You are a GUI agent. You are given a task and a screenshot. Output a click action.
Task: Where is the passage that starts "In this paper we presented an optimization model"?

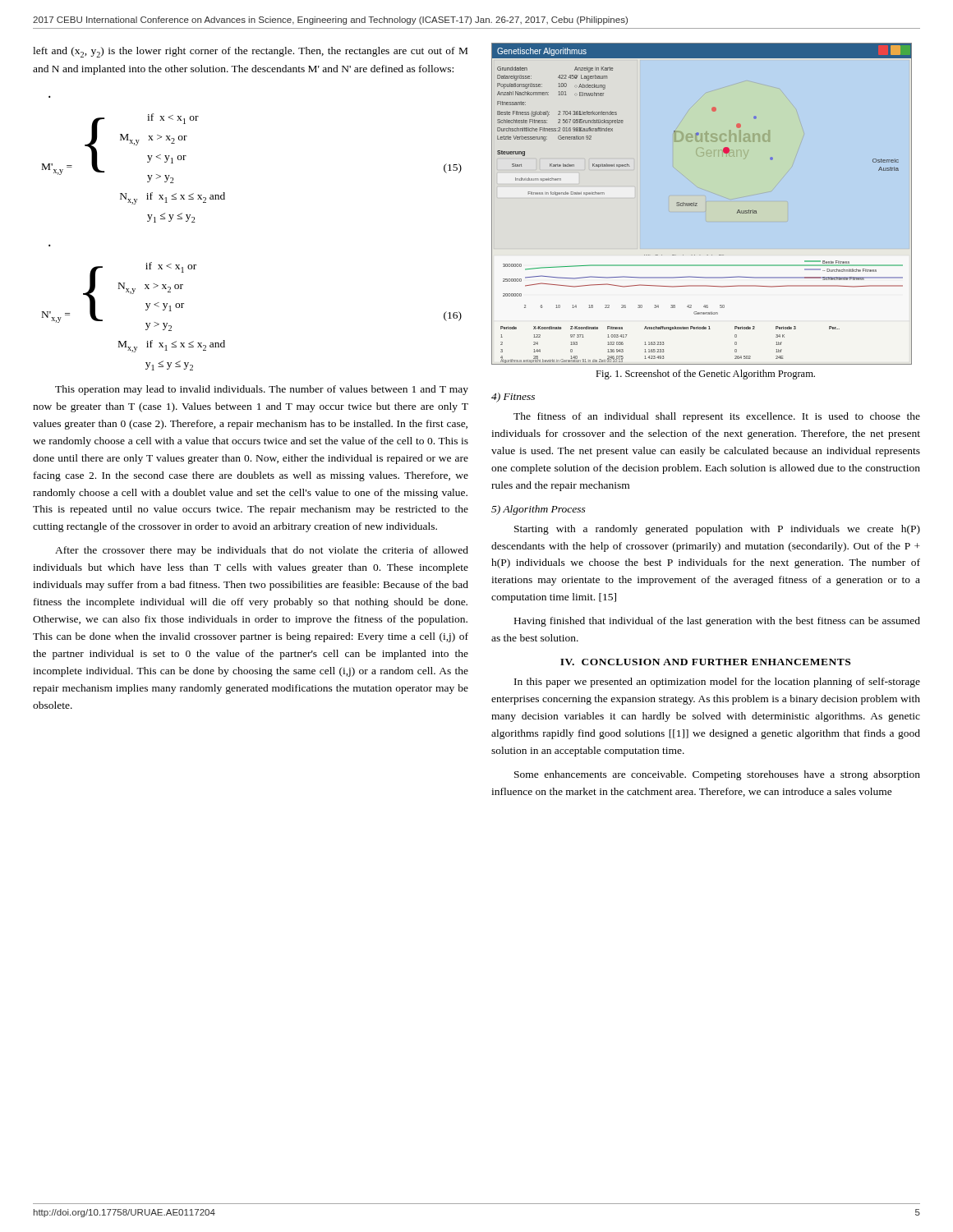pos(706,716)
